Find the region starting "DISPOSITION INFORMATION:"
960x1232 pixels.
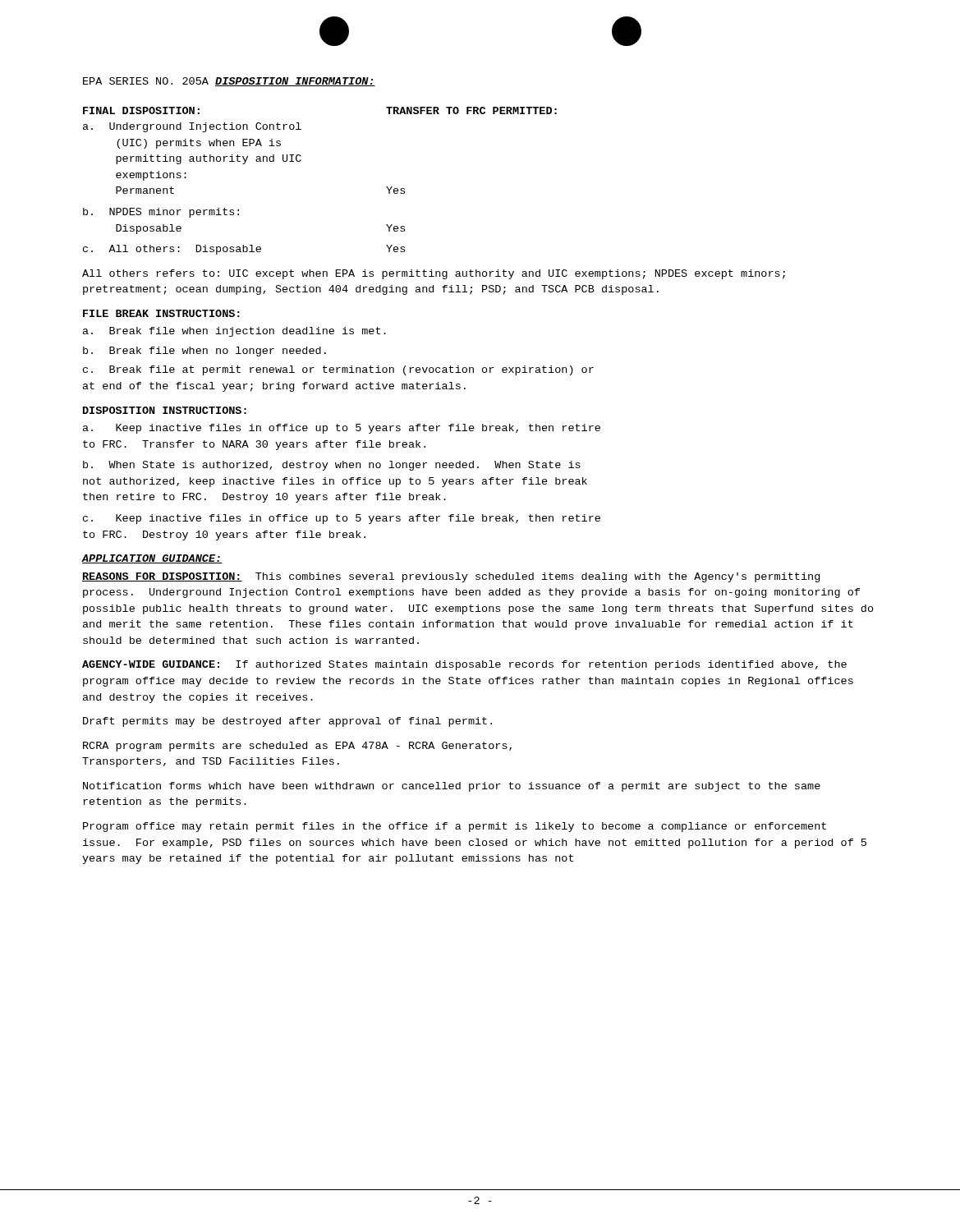tap(295, 82)
